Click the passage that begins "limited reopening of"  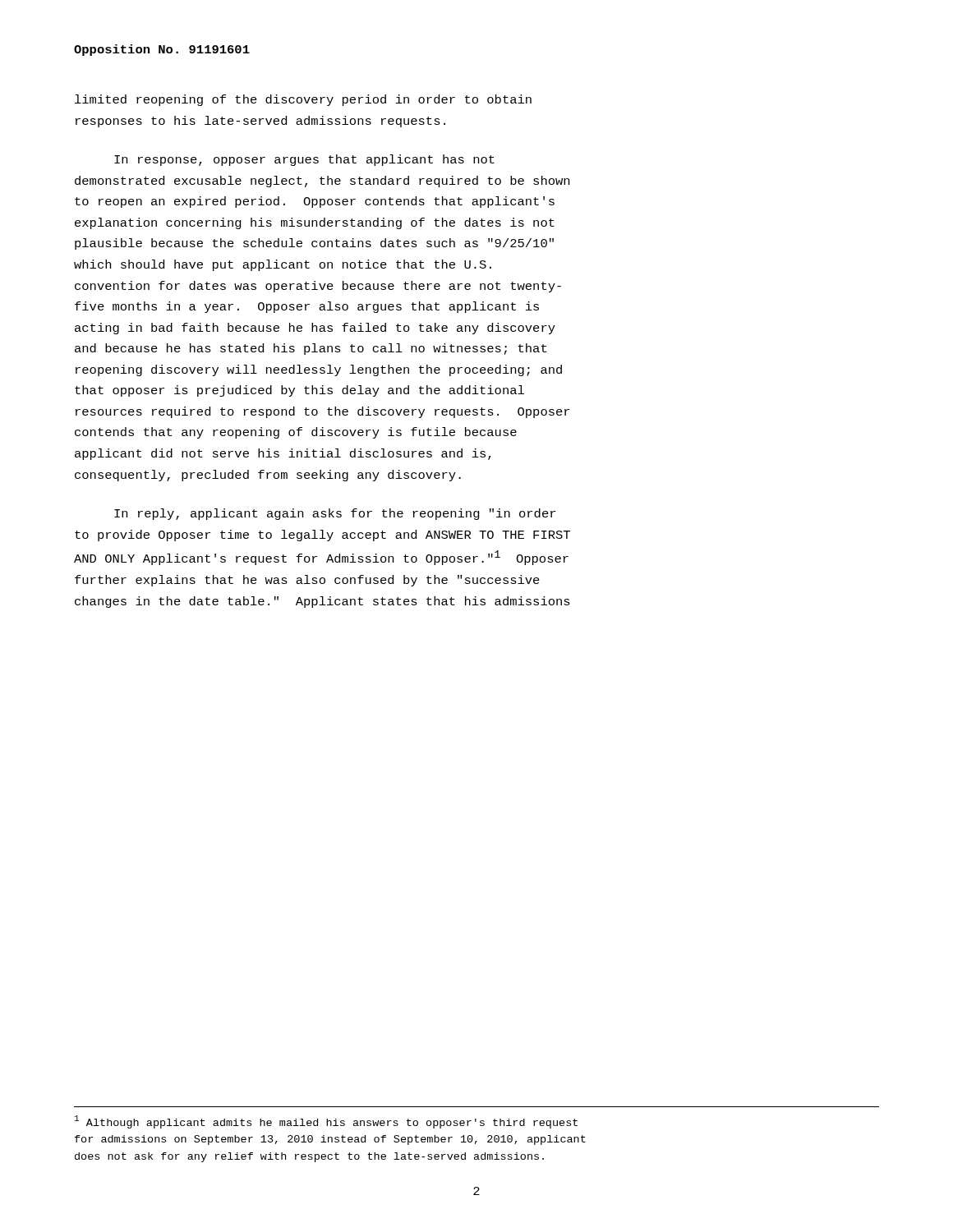tap(476, 352)
